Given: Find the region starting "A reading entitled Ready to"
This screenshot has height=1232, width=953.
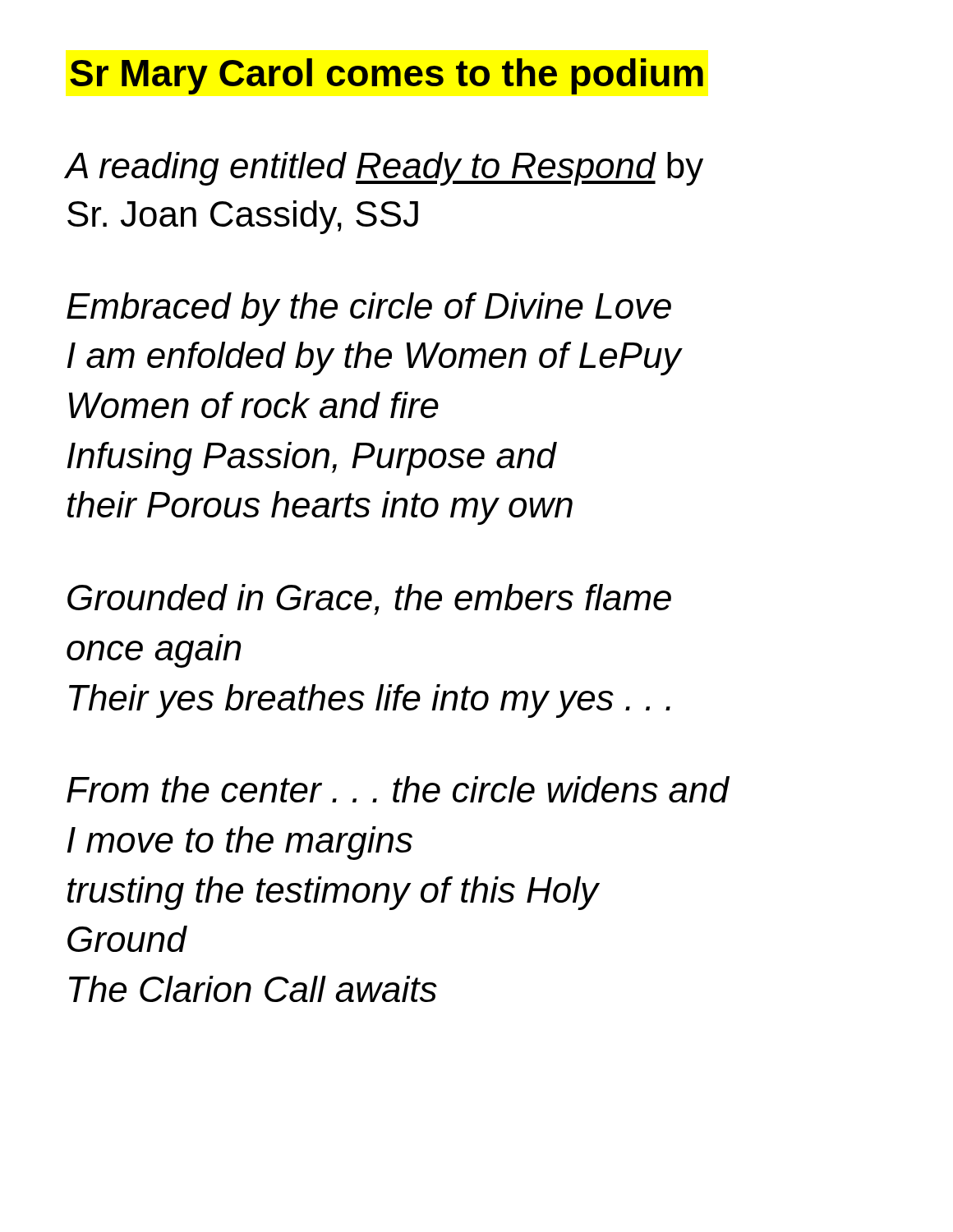Looking at the screenshot, I should point(385,190).
